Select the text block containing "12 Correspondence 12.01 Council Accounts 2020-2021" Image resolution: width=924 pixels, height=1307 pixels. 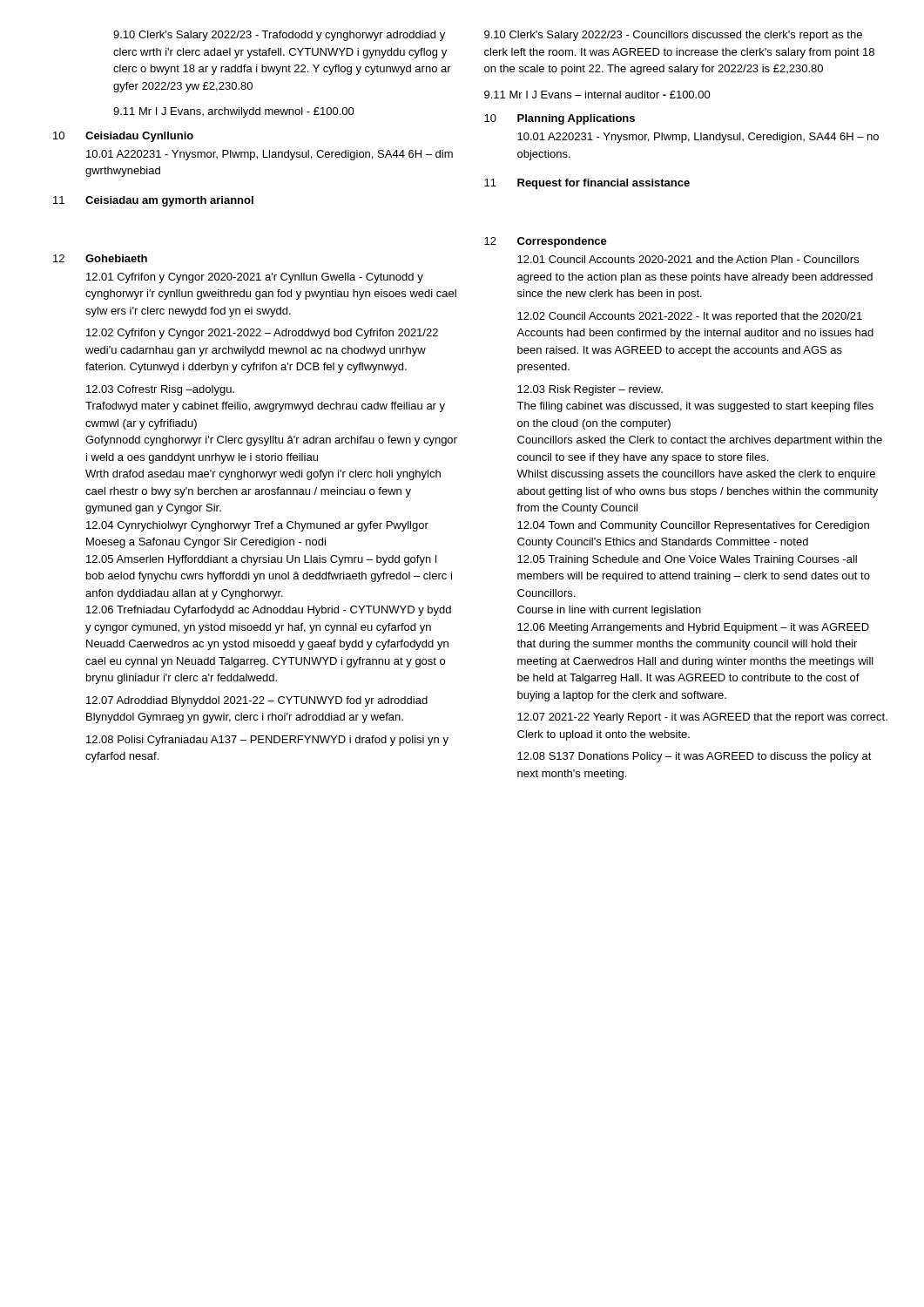[x=686, y=511]
